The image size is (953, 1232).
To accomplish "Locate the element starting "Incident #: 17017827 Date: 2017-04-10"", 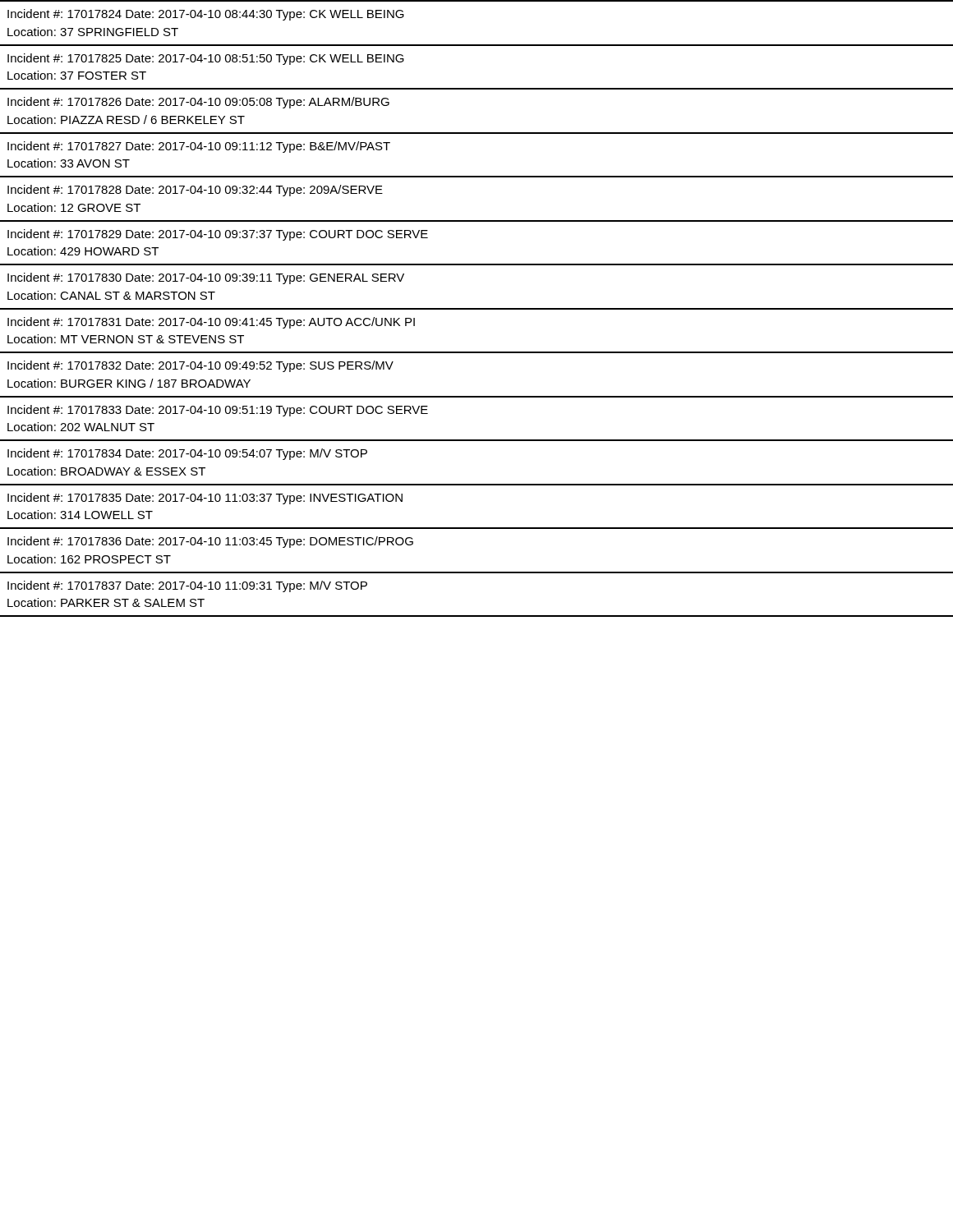I will 199,147.
